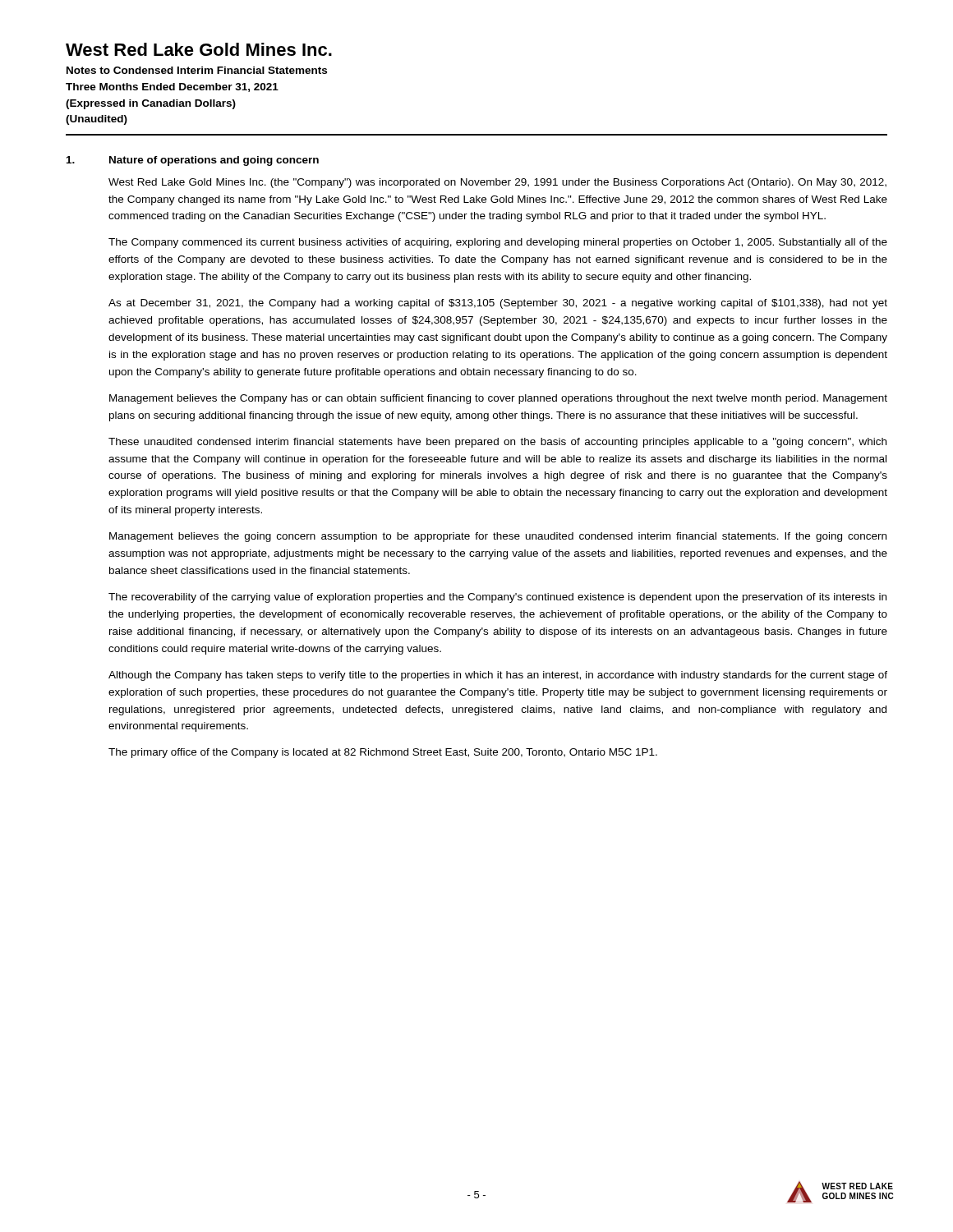Locate the element starting "The primary office of"
The width and height of the screenshot is (953, 1232).
tap(383, 752)
